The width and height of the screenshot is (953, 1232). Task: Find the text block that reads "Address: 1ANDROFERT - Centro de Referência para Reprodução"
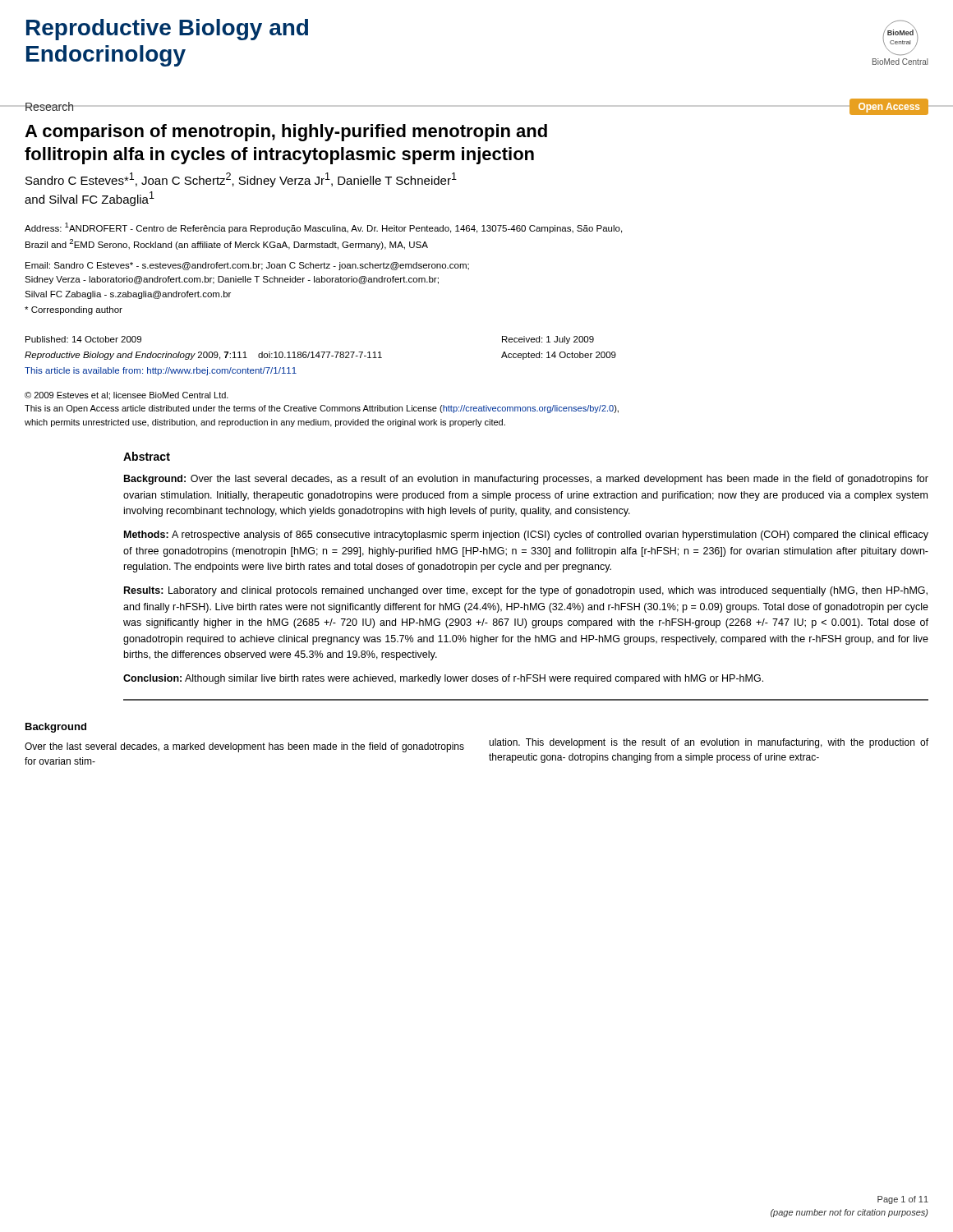[x=324, y=235]
